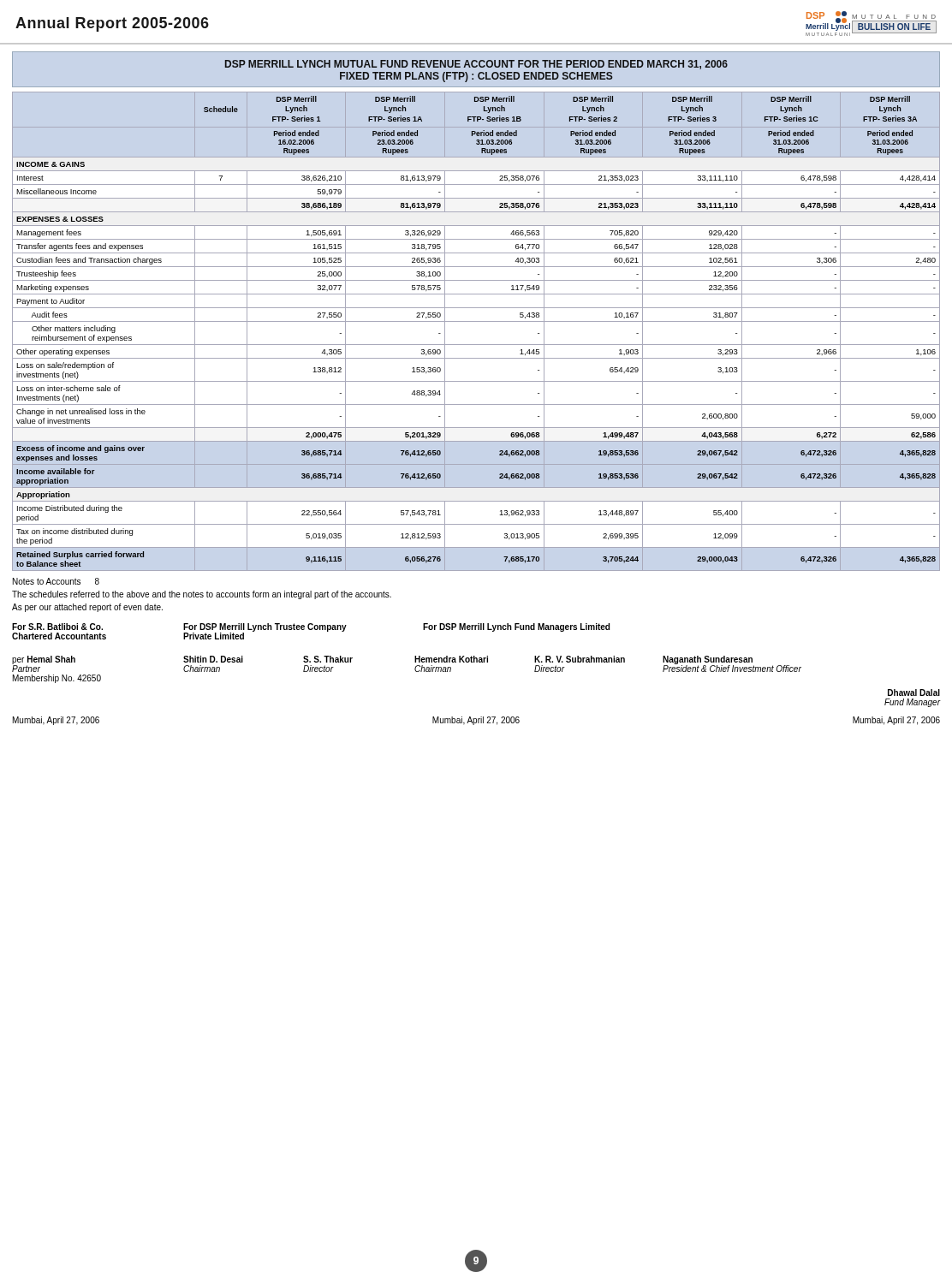Locate the text block that says "As per our"
952x1284 pixels.
88,607
